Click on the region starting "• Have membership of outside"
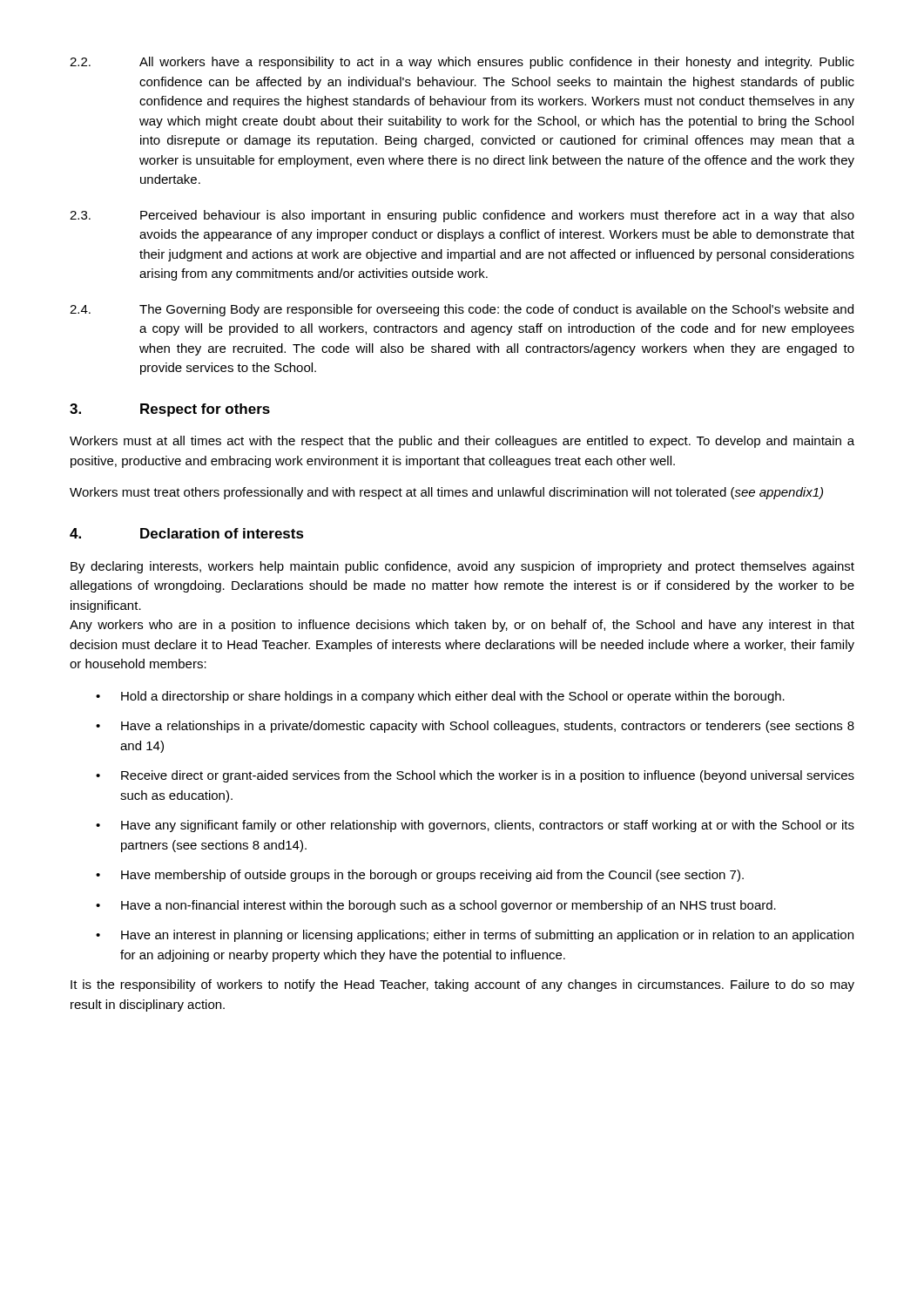Image resolution: width=924 pixels, height=1307 pixels. tap(475, 875)
